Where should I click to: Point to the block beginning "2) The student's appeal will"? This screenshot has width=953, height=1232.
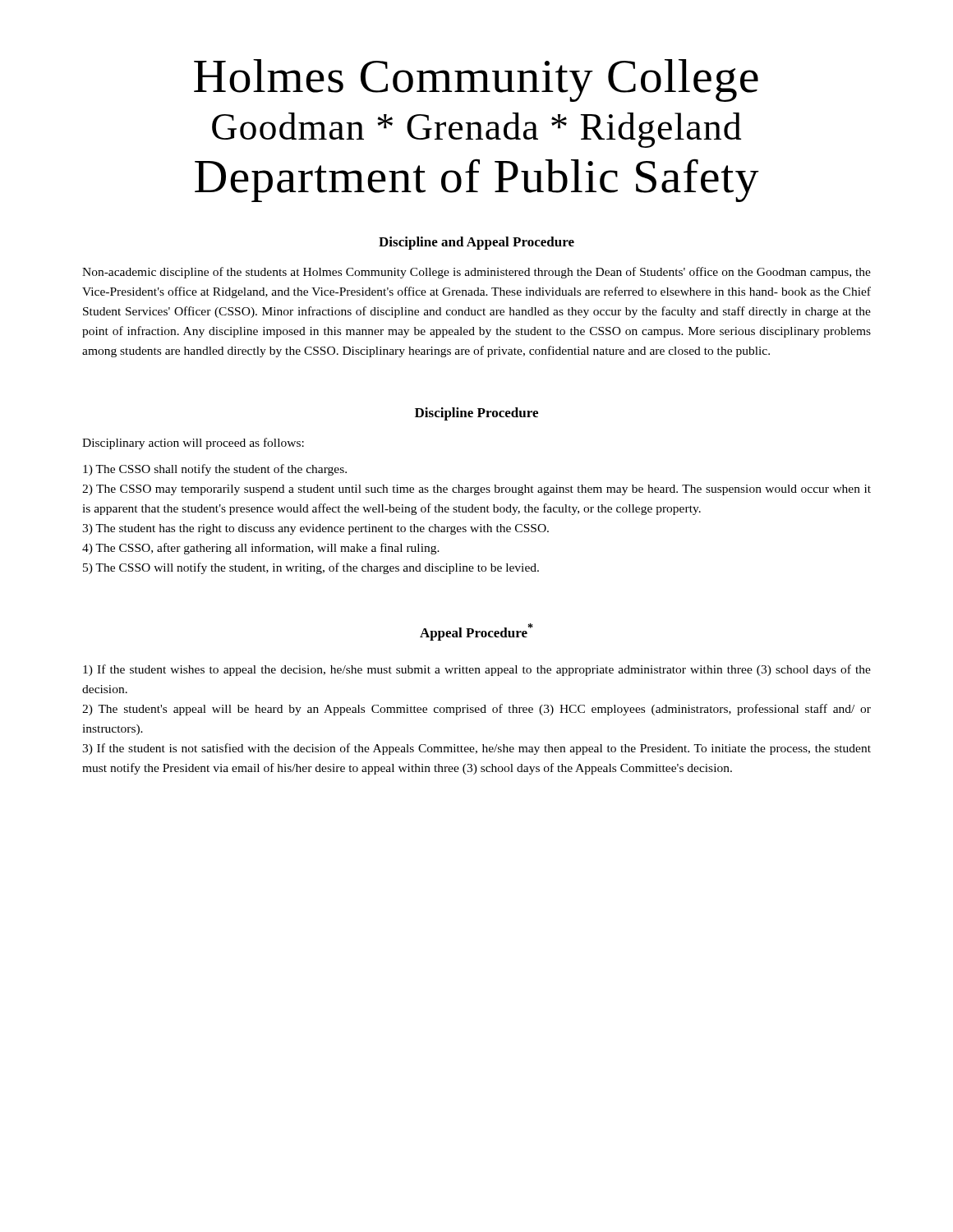click(x=476, y=719)
